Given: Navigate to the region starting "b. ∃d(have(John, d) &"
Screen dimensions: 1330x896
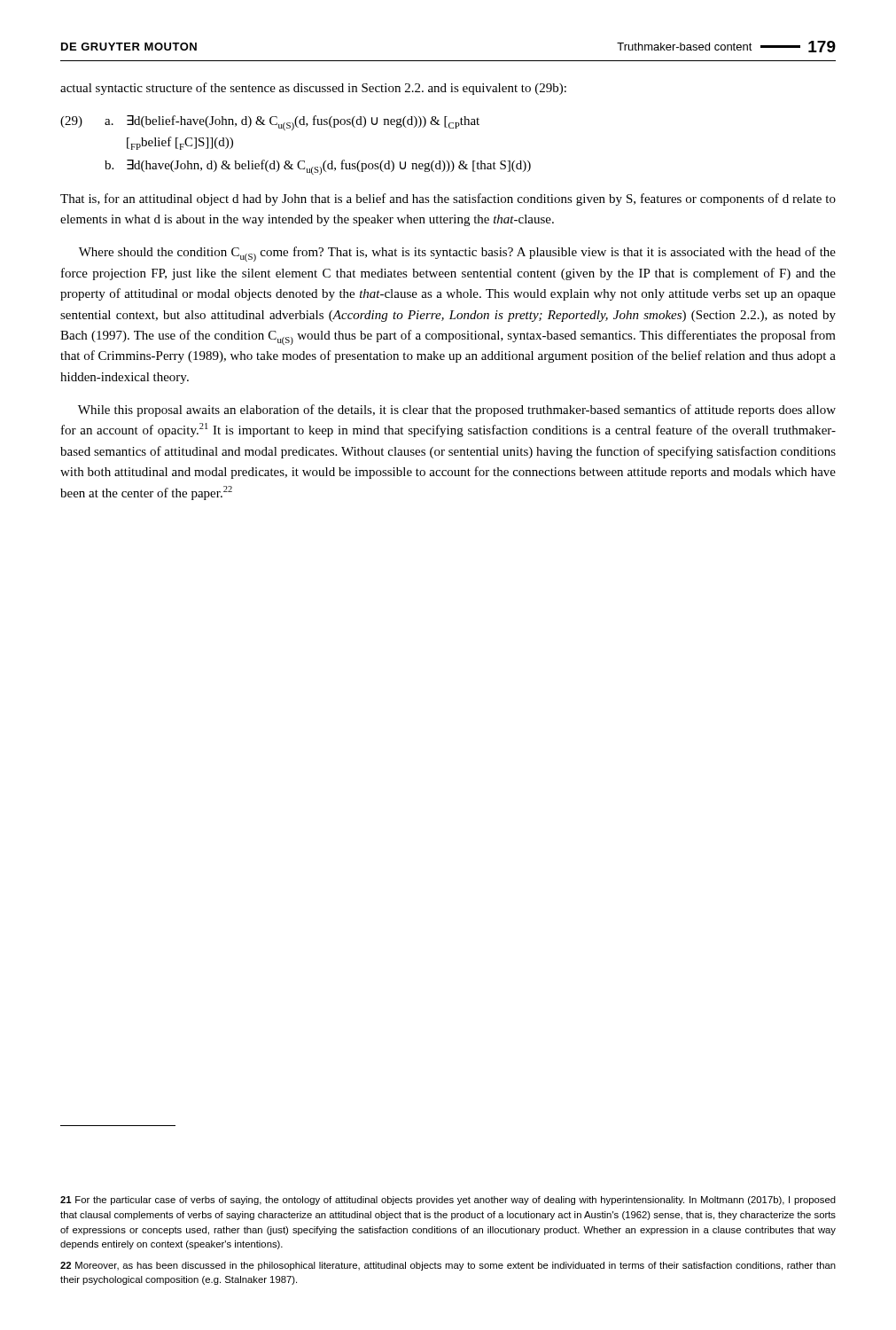Looking at the screenshot, I should point(296,166).
